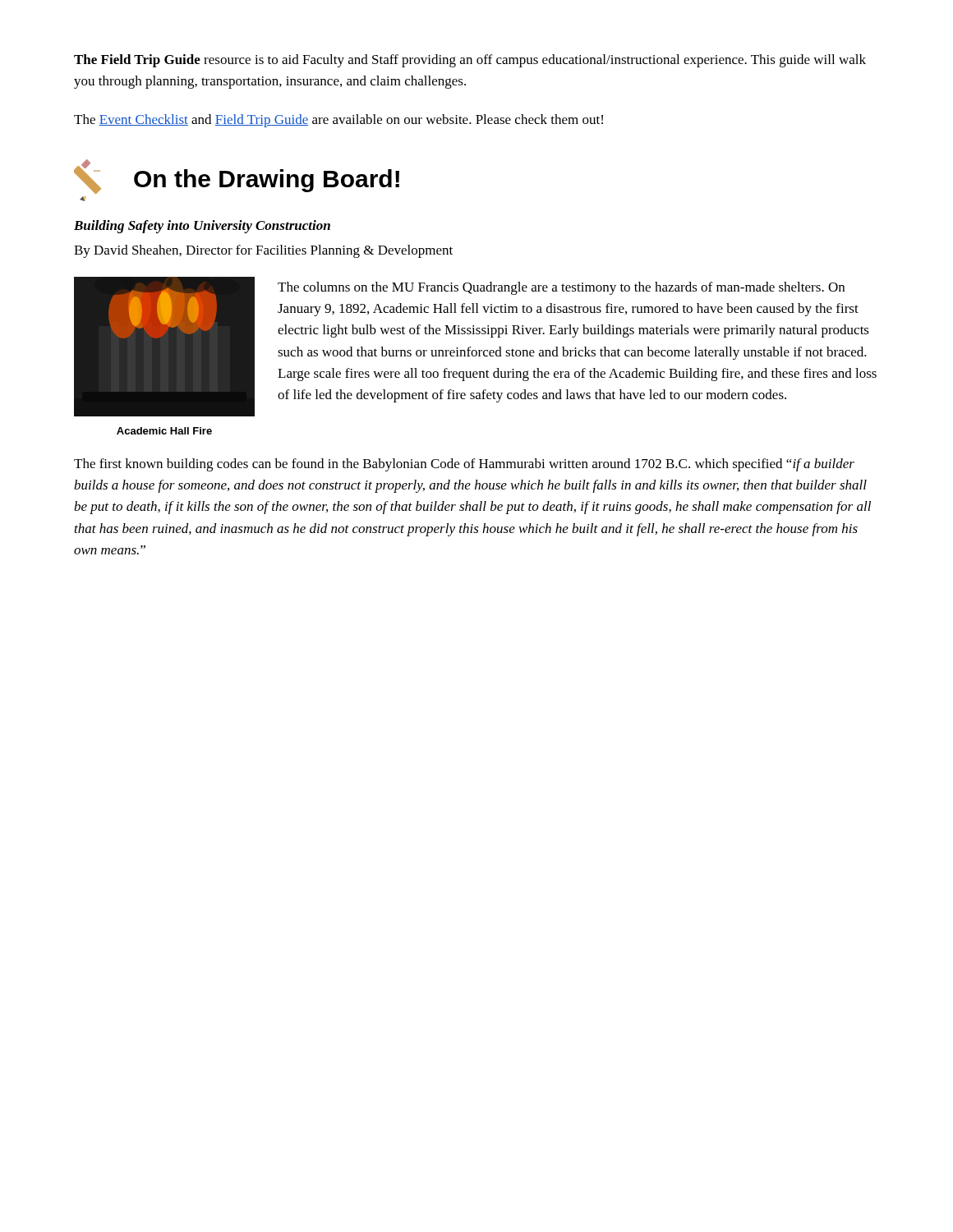Where is the passage that starts "The columns on the MU Francis Quadrangle"?

click(577, 341)
